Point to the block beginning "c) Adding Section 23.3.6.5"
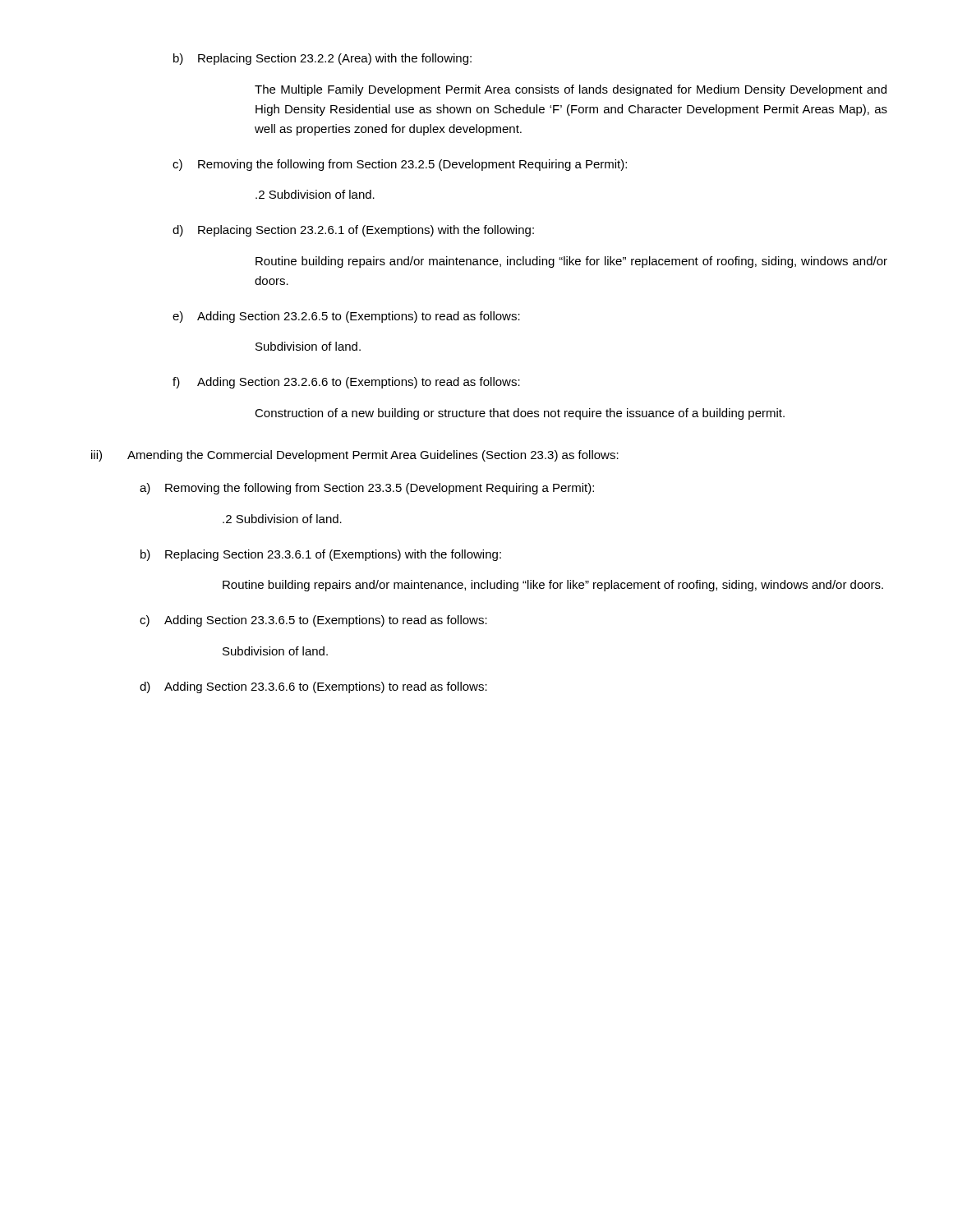Viewport: 953px width, 1232px height. [x=313, y=621]
